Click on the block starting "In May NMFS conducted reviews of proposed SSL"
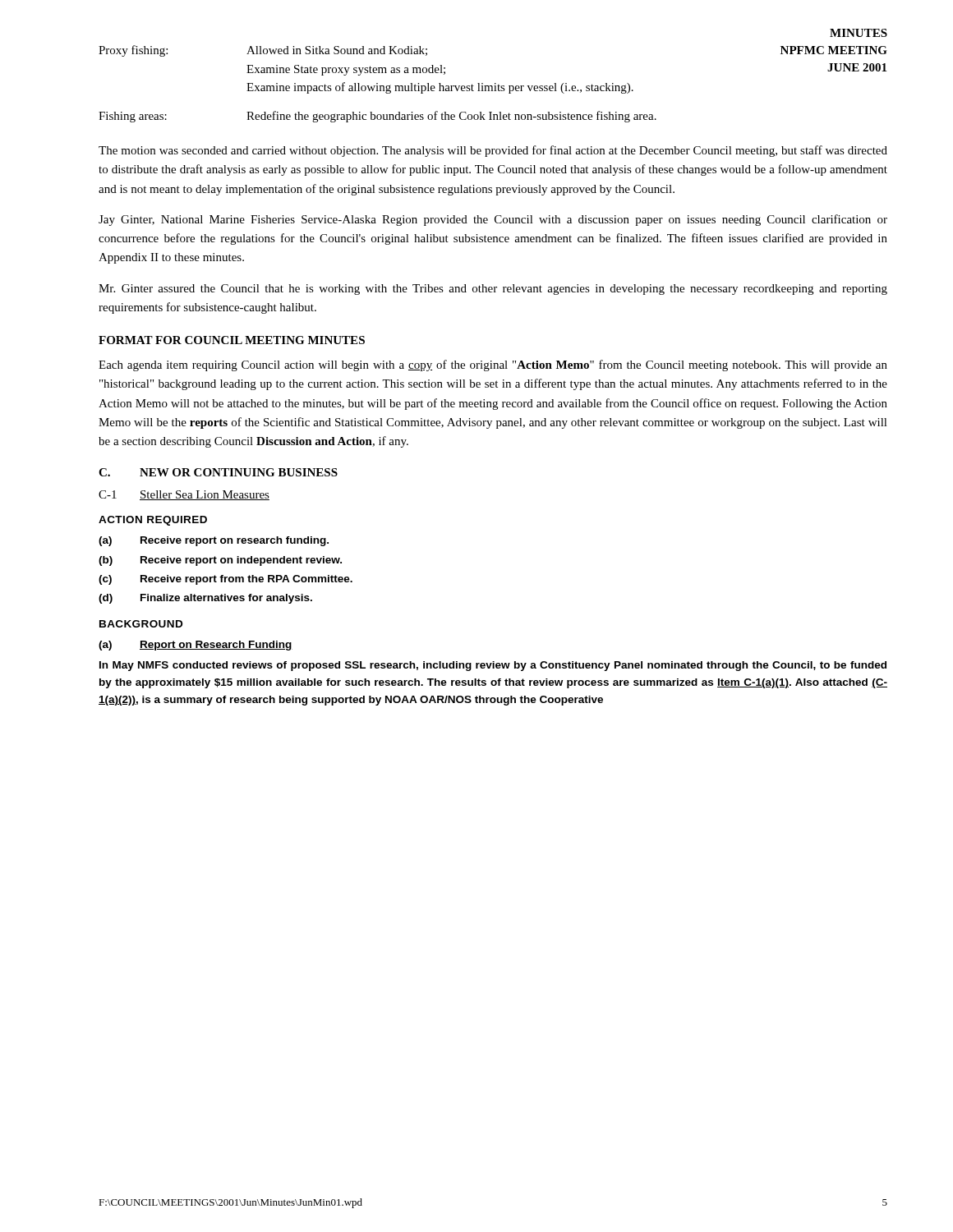 tap(493, 682)
